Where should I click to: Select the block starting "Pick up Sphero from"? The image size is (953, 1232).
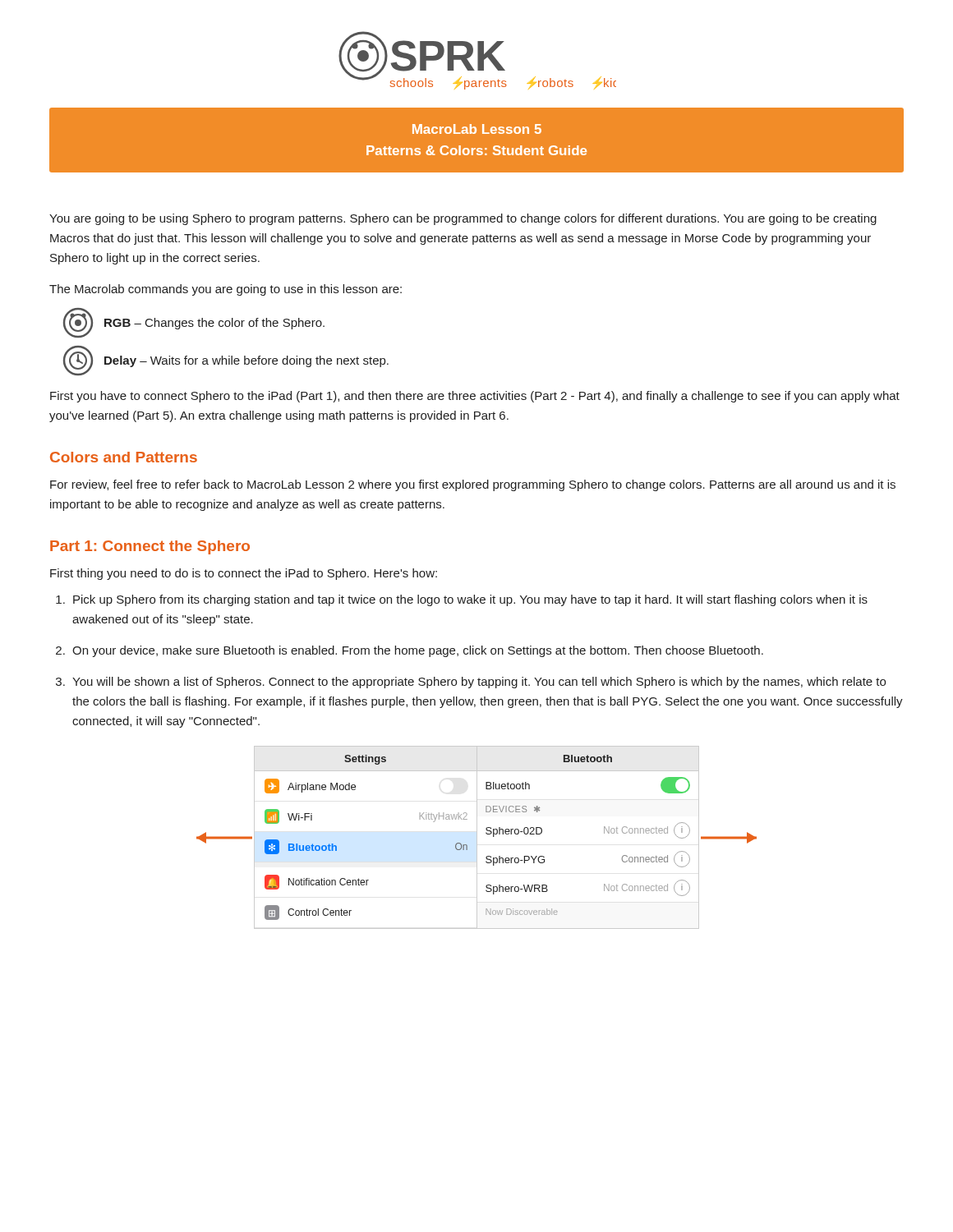[x=470, y=609]
